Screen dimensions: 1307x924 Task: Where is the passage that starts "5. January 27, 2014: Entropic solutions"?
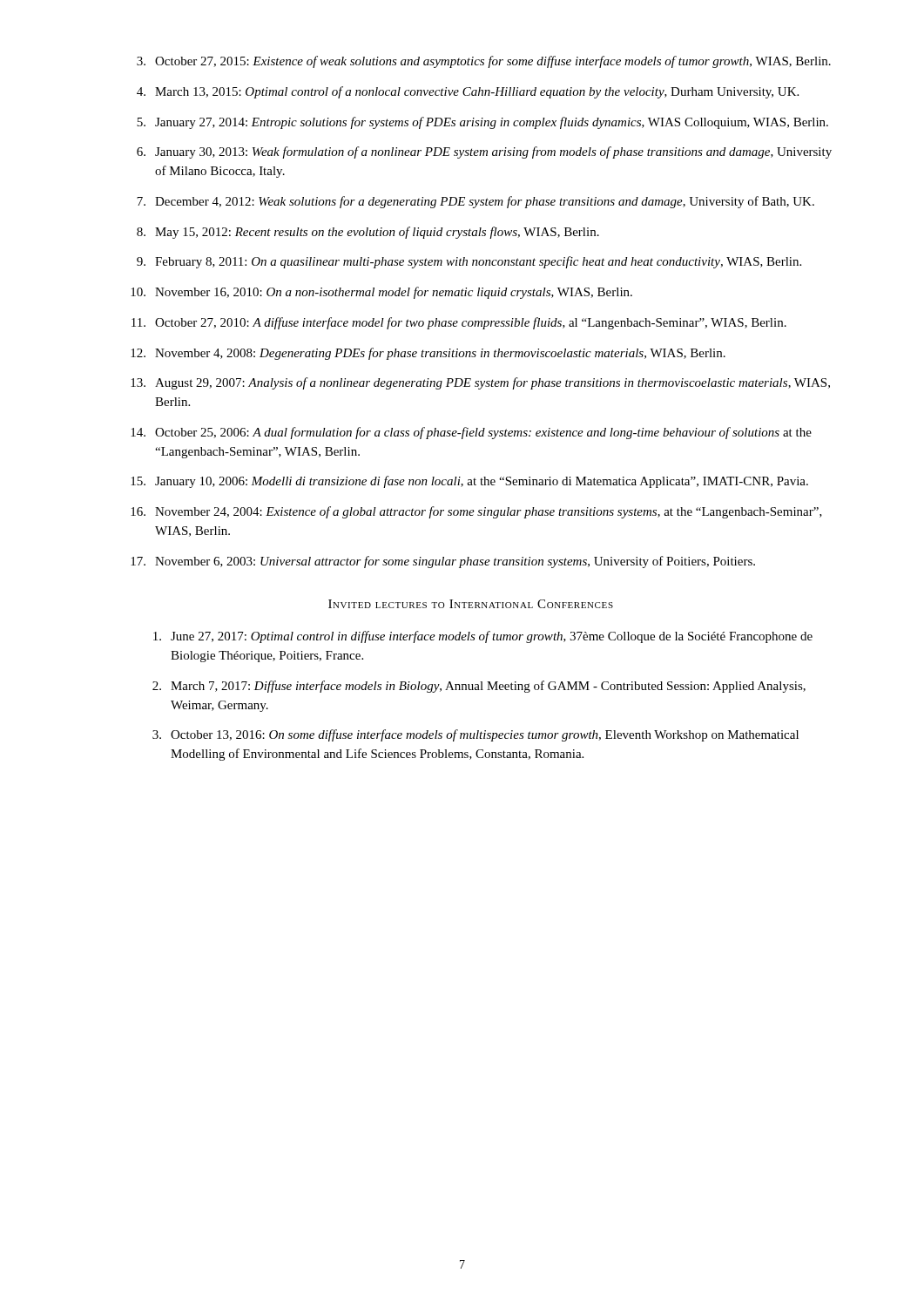tap(471, 122)
